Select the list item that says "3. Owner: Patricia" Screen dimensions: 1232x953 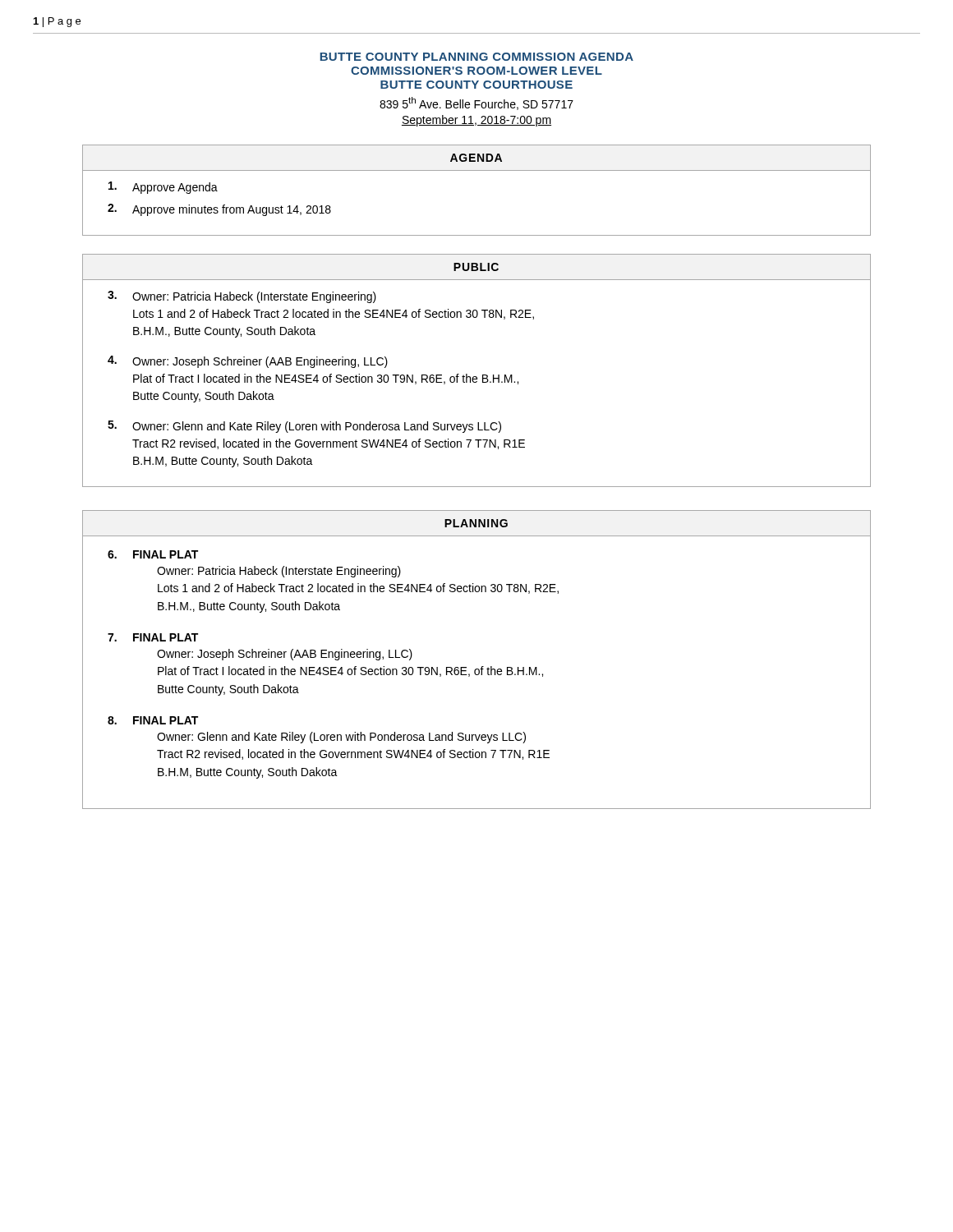(x=321, y=314)
